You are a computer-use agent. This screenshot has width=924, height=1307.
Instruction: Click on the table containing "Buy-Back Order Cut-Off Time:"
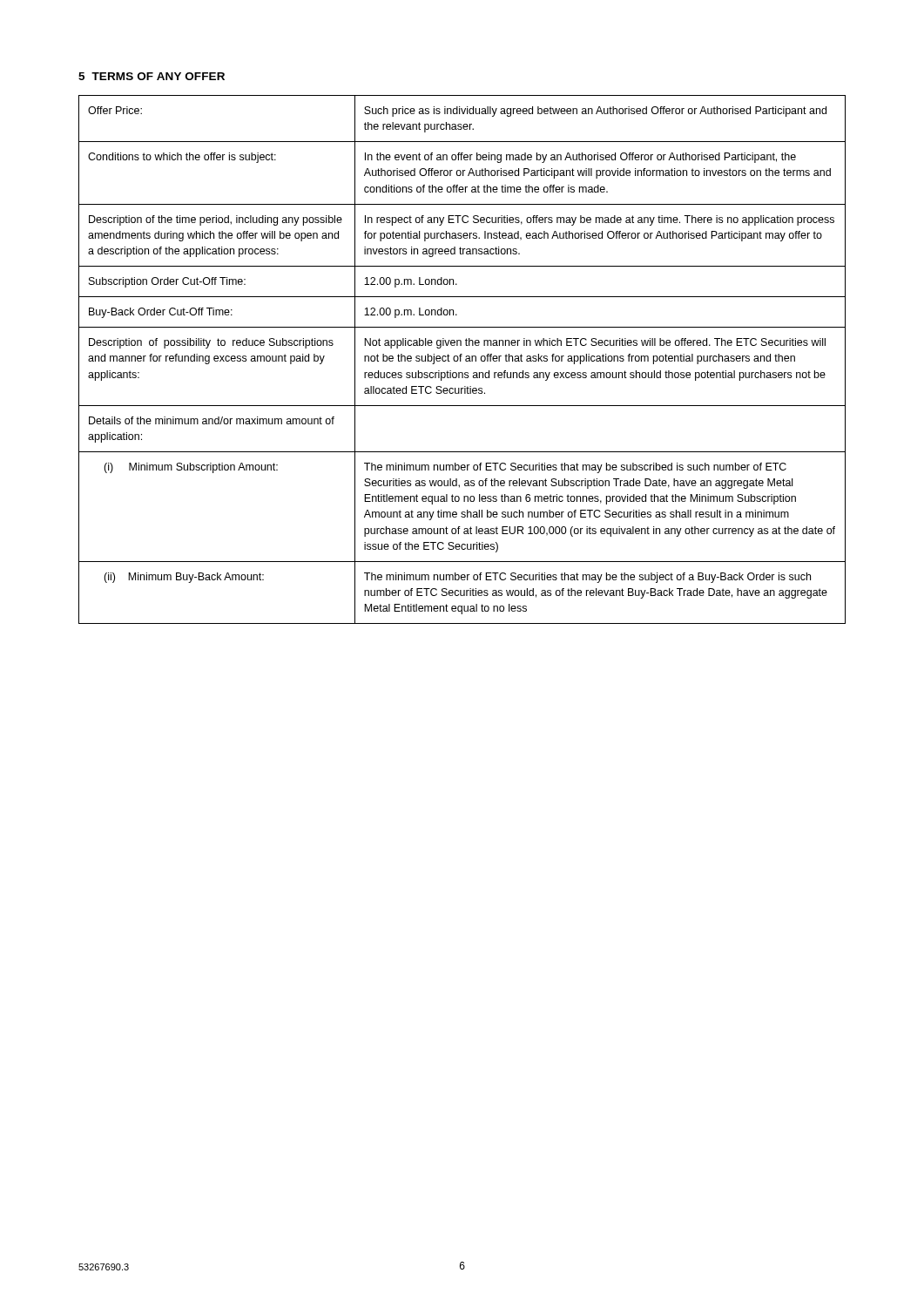[x=462, y=359]
